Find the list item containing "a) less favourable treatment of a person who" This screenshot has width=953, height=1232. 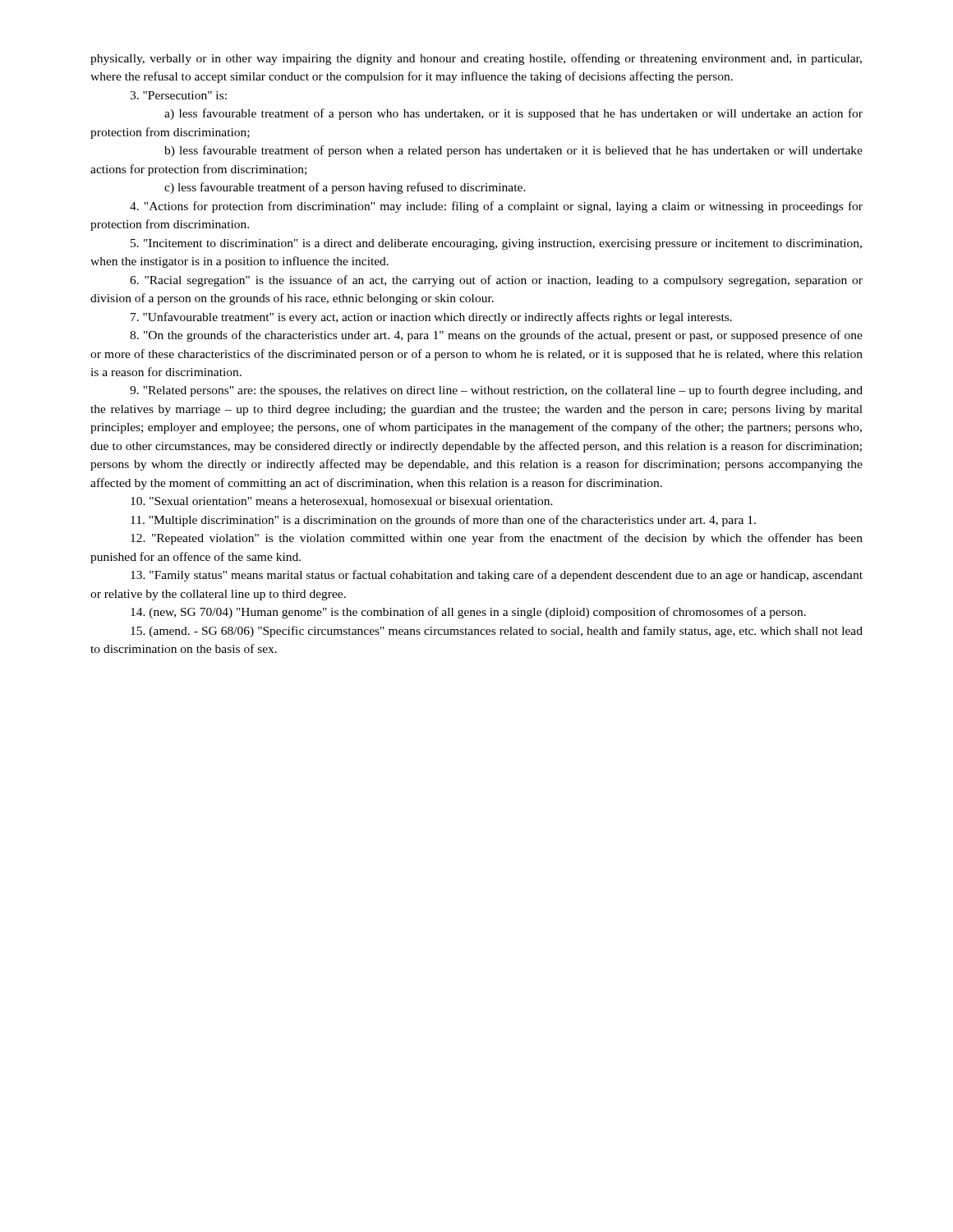476,123
